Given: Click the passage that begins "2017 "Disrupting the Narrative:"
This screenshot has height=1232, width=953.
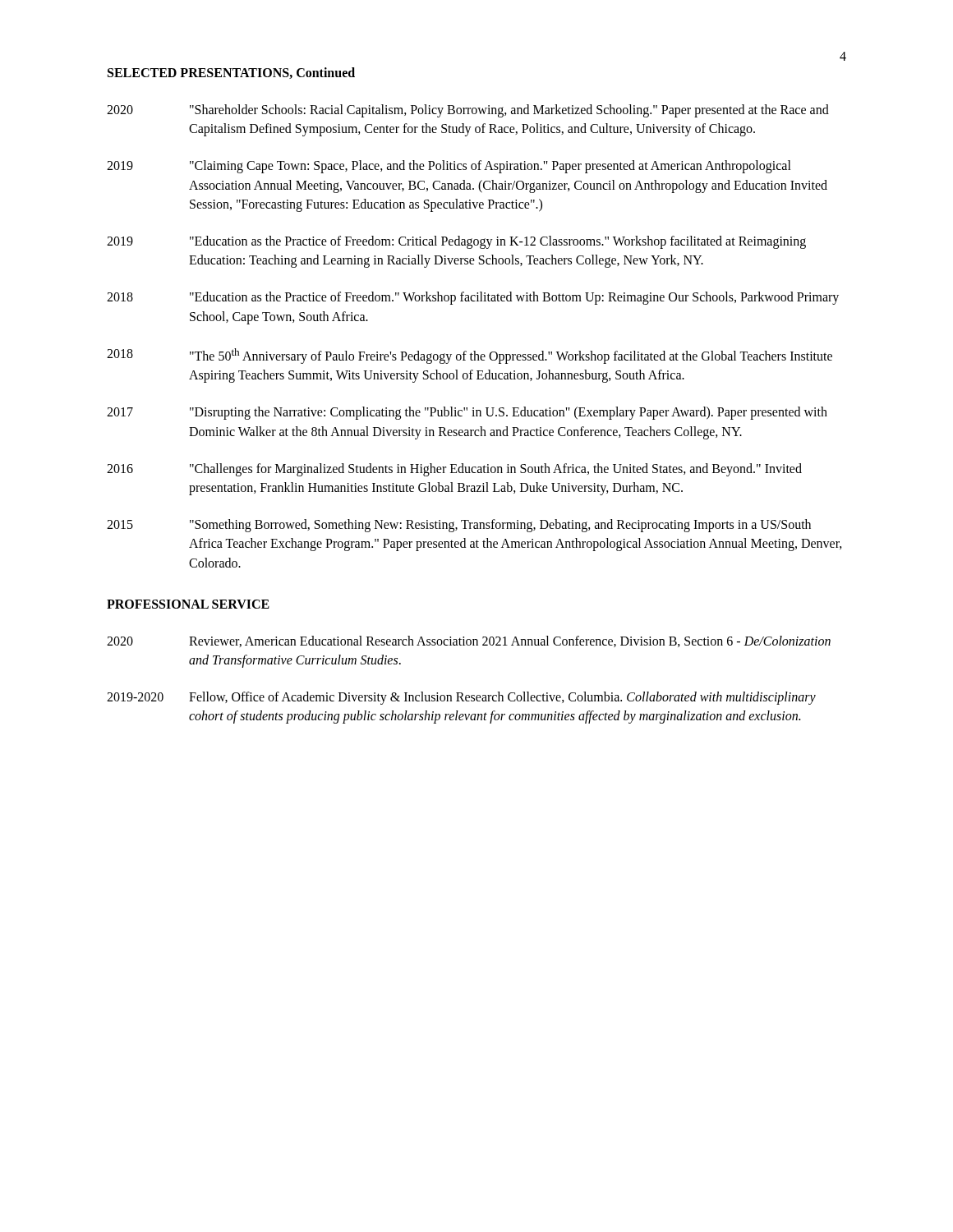Looking at the screenshot, I should 476,422.
